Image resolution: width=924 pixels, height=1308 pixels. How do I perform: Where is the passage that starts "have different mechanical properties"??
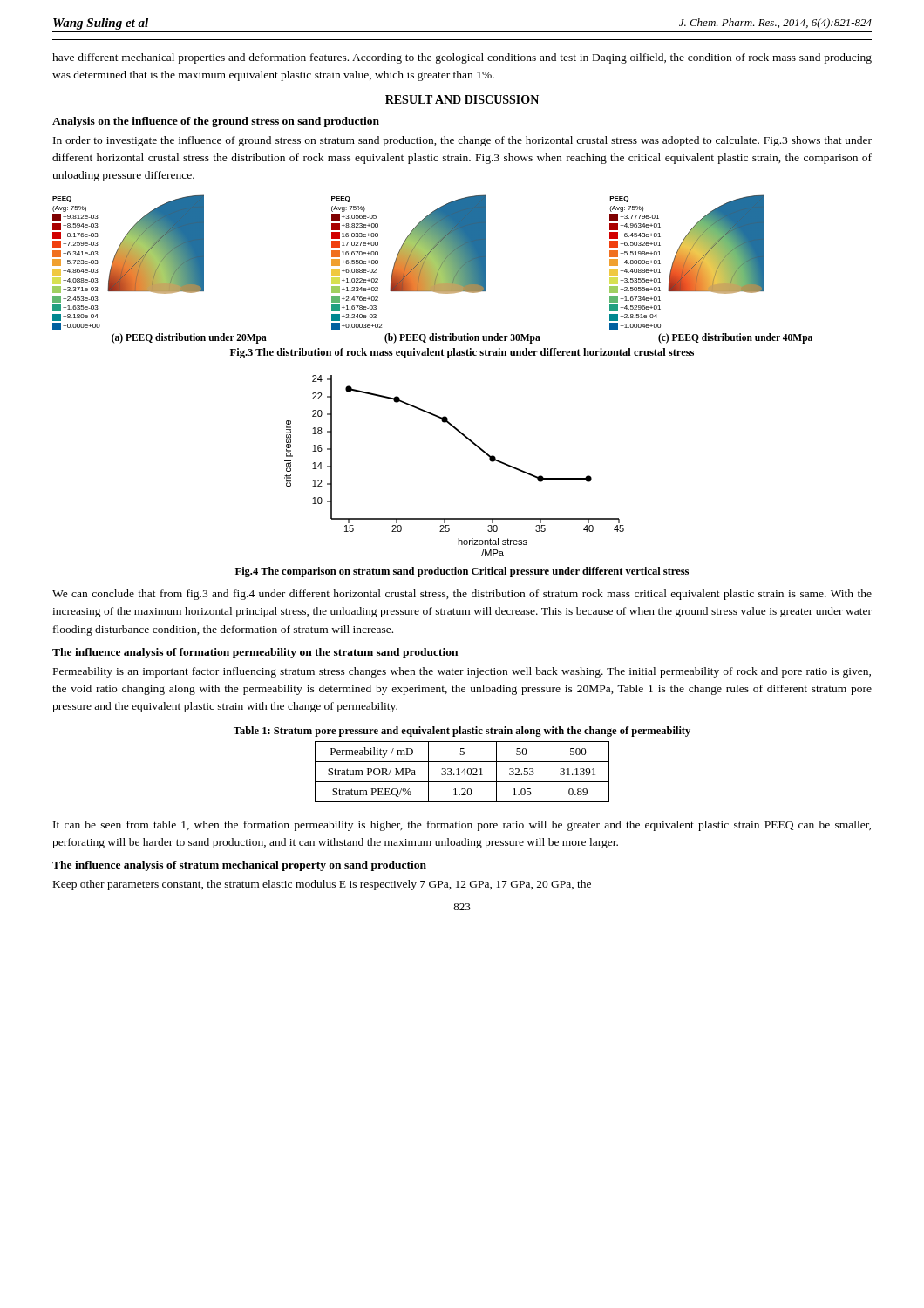tap(462, 66)
